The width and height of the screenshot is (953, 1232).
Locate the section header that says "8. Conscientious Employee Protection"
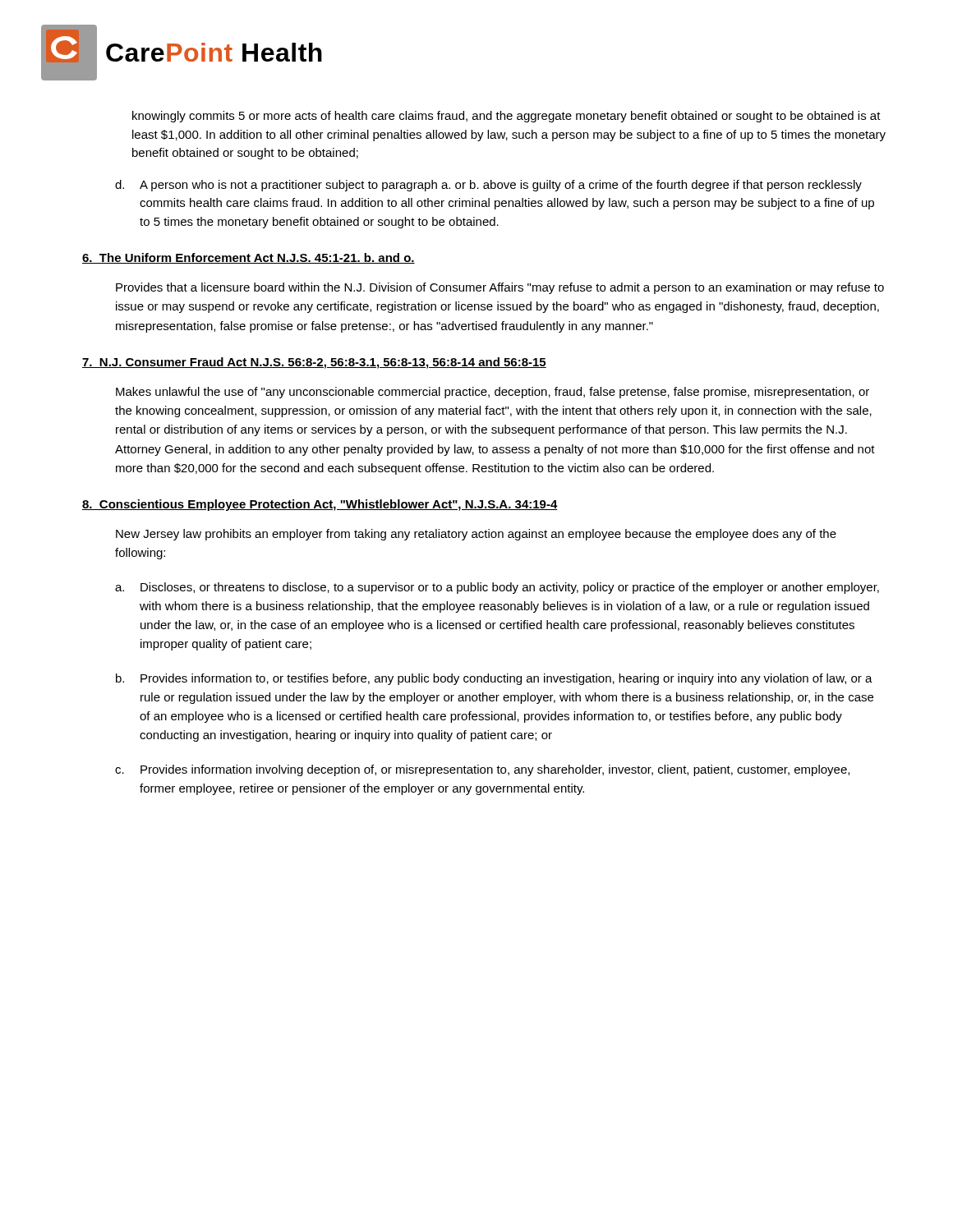[x=320, y=504]
